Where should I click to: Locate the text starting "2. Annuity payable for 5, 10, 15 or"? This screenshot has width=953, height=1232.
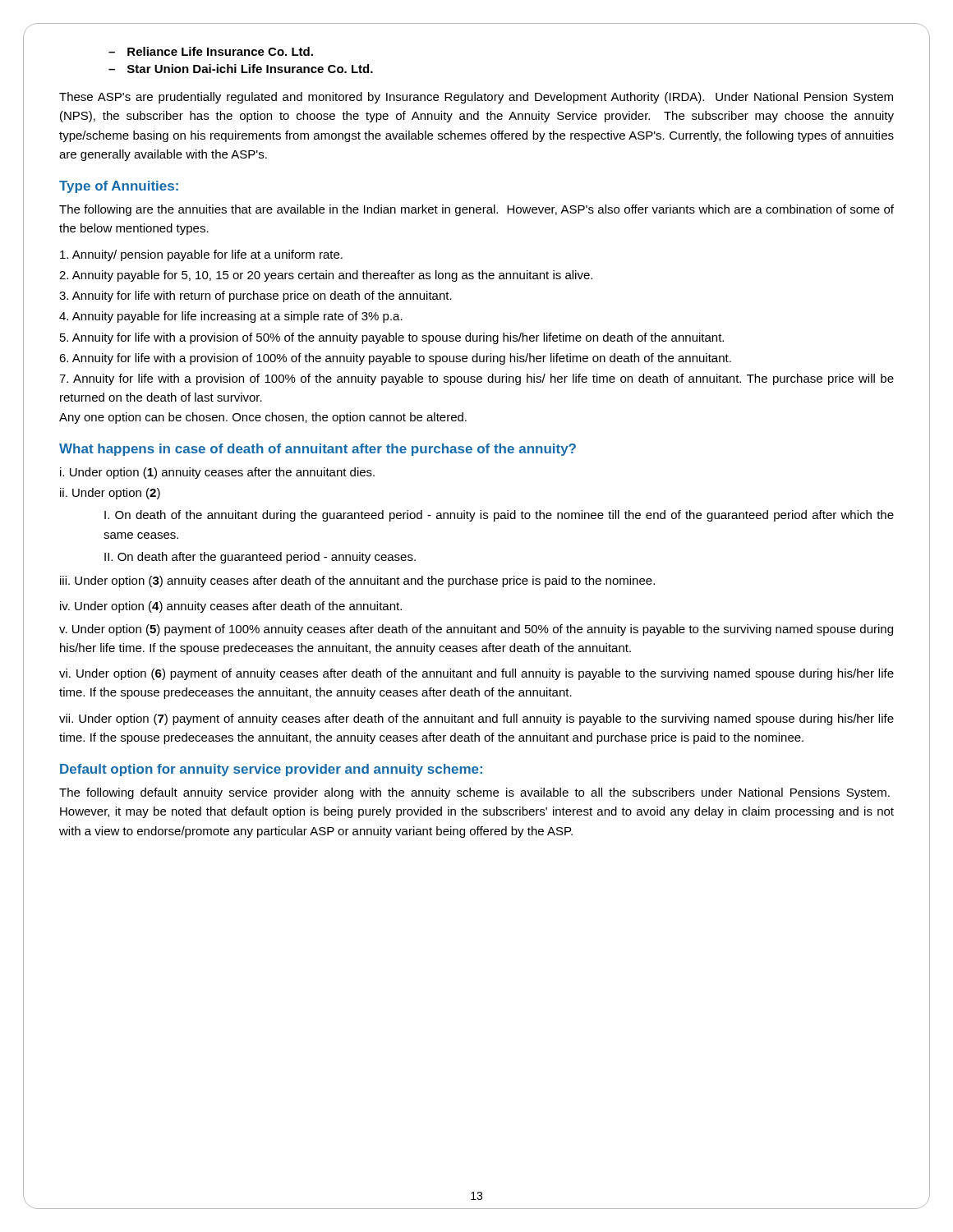[x=326, y=275]
